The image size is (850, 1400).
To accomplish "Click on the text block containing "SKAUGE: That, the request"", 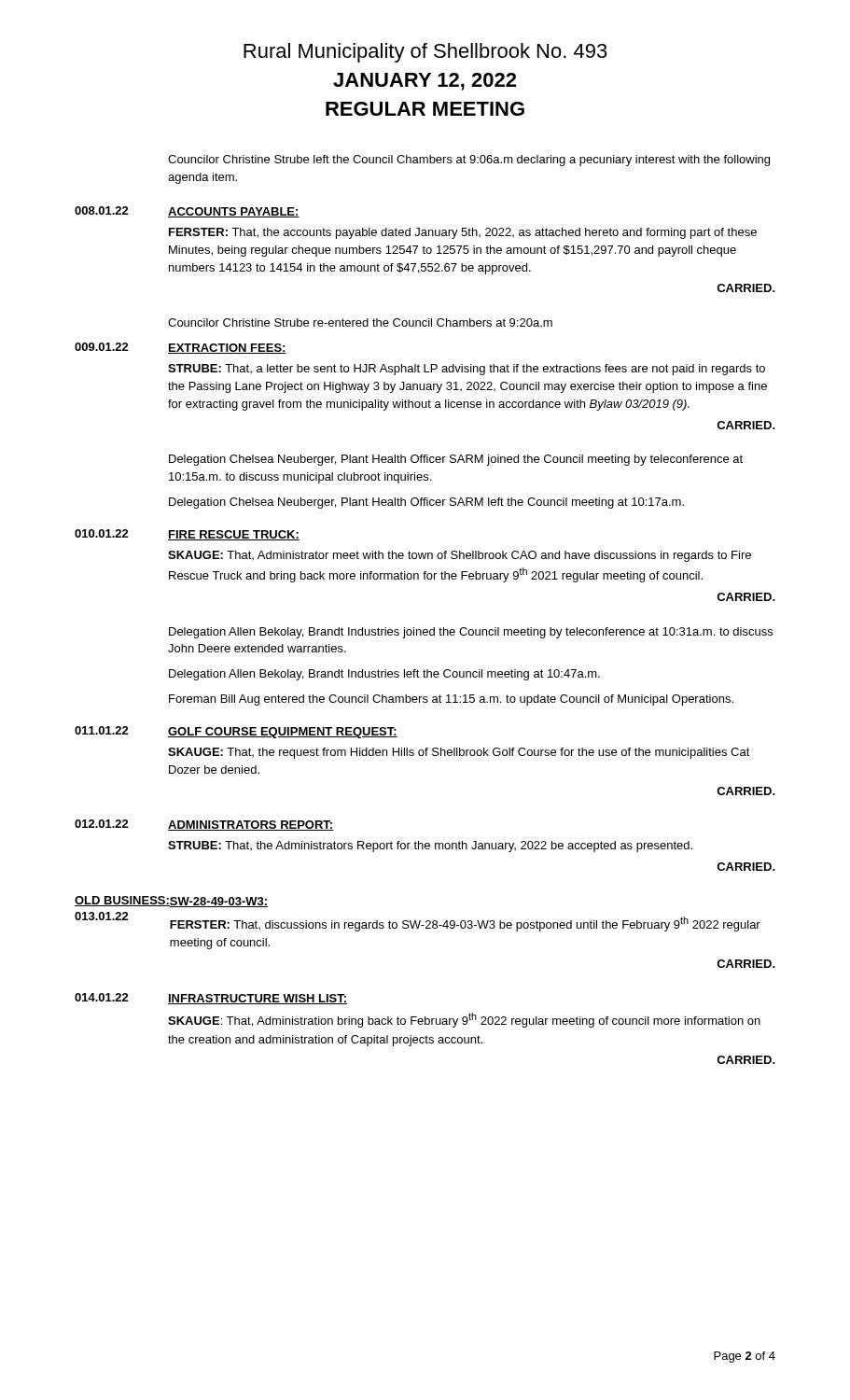I will point(459,760).
